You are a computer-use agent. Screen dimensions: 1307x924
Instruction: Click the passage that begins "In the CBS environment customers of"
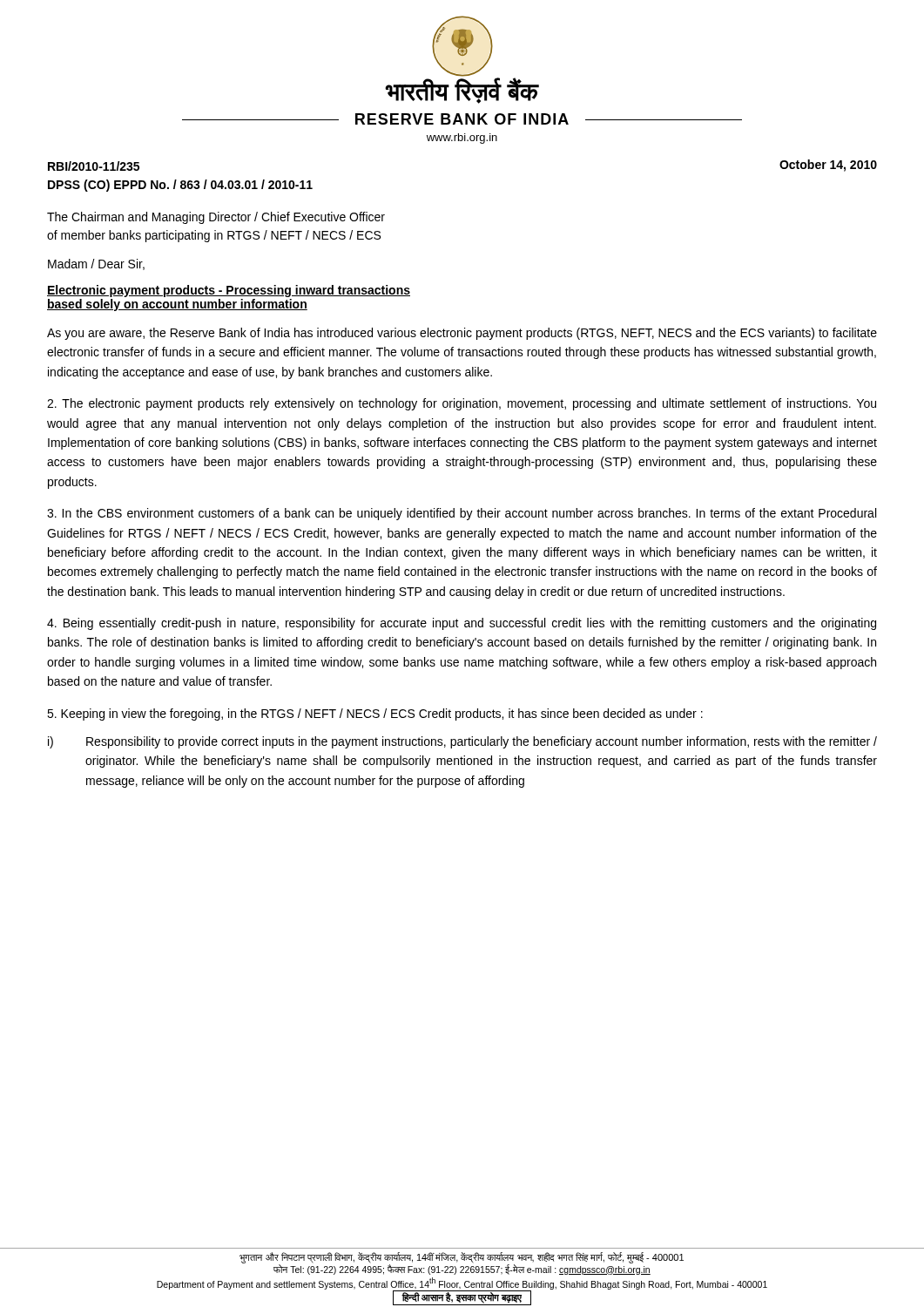[462, 552]
